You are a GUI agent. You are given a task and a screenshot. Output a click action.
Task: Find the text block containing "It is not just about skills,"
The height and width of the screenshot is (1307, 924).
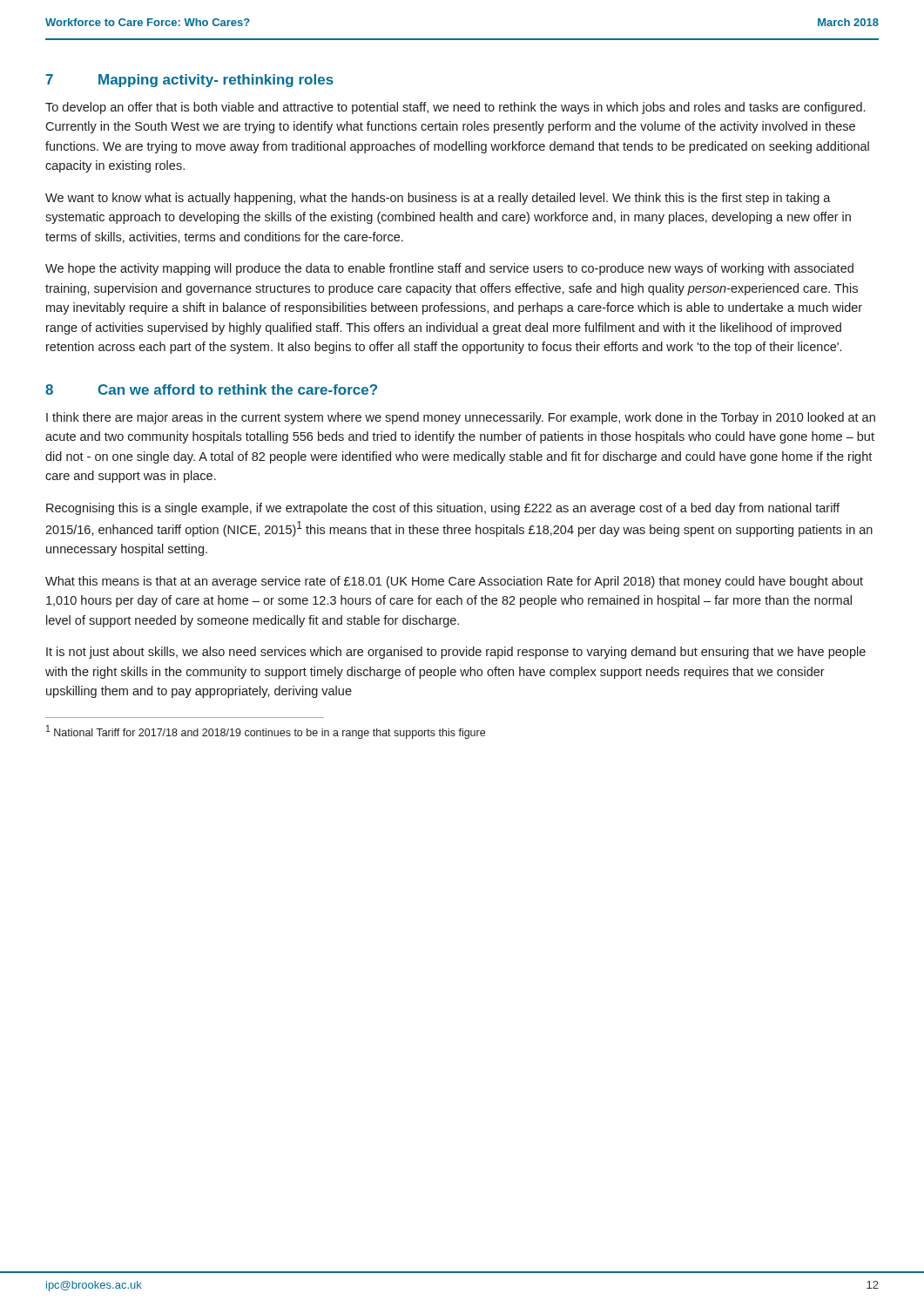tap(456, 671)
